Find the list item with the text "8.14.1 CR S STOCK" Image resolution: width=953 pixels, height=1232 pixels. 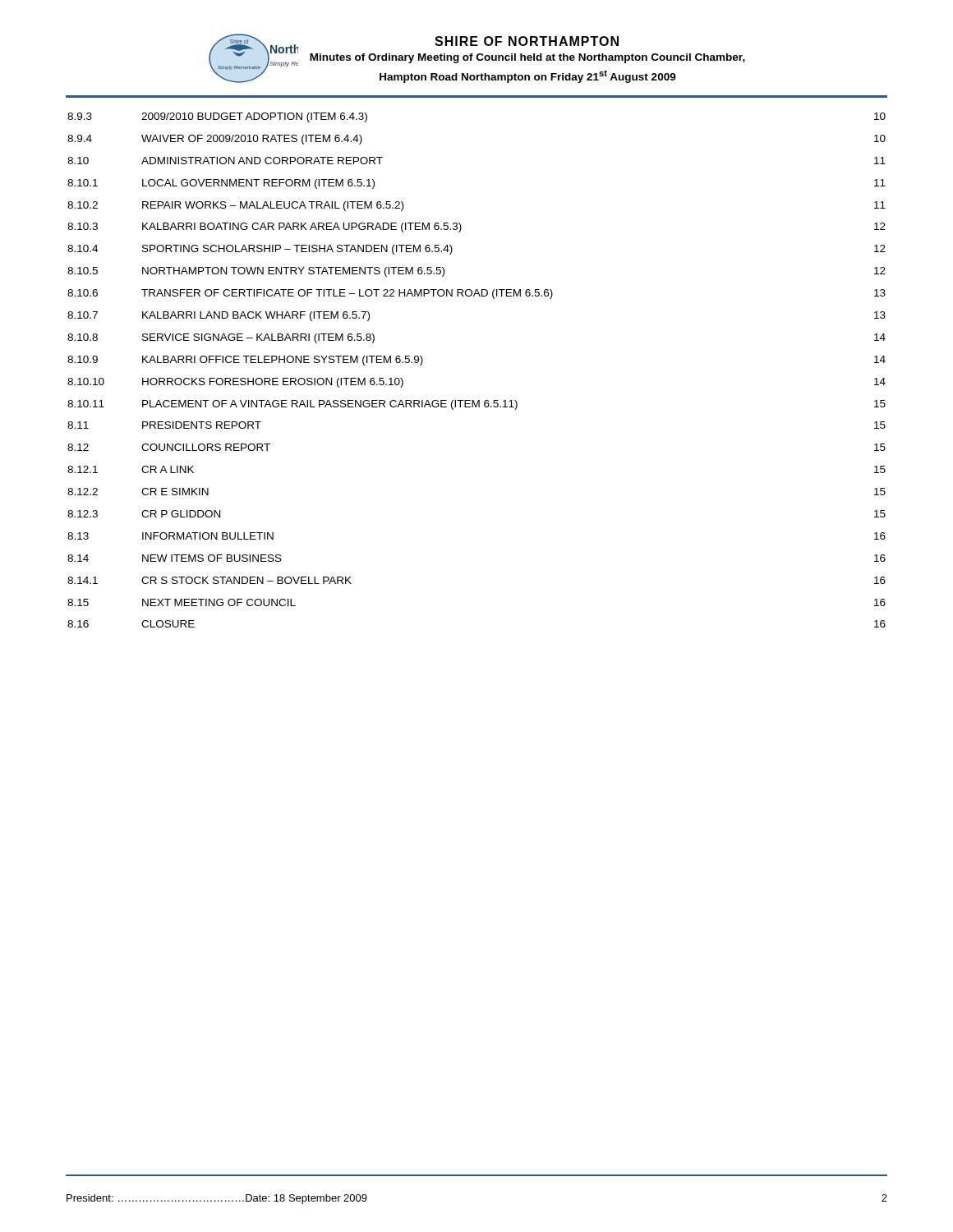tap(79, 580)
